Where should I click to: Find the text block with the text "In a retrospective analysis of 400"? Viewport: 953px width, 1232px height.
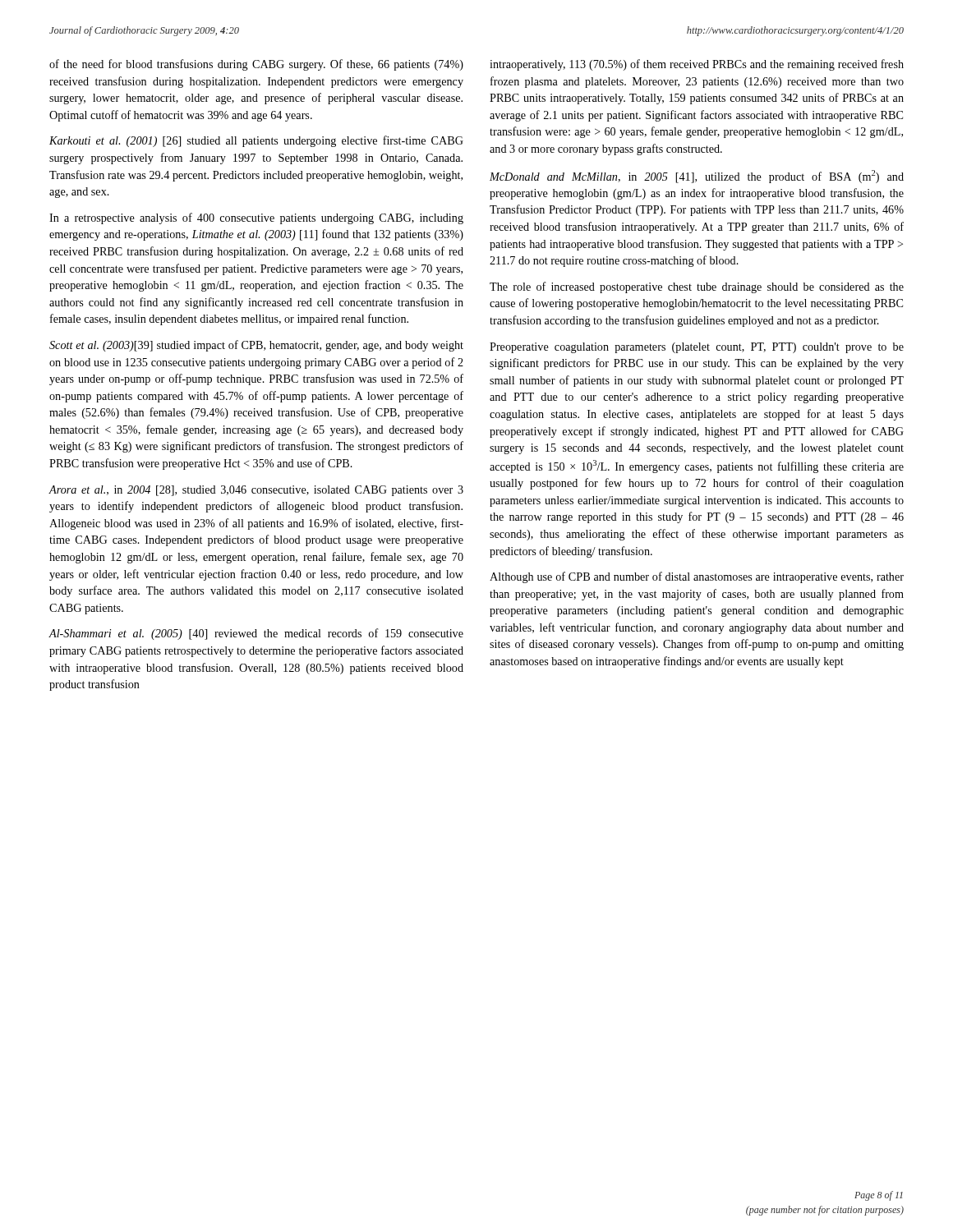click(256, 268)
